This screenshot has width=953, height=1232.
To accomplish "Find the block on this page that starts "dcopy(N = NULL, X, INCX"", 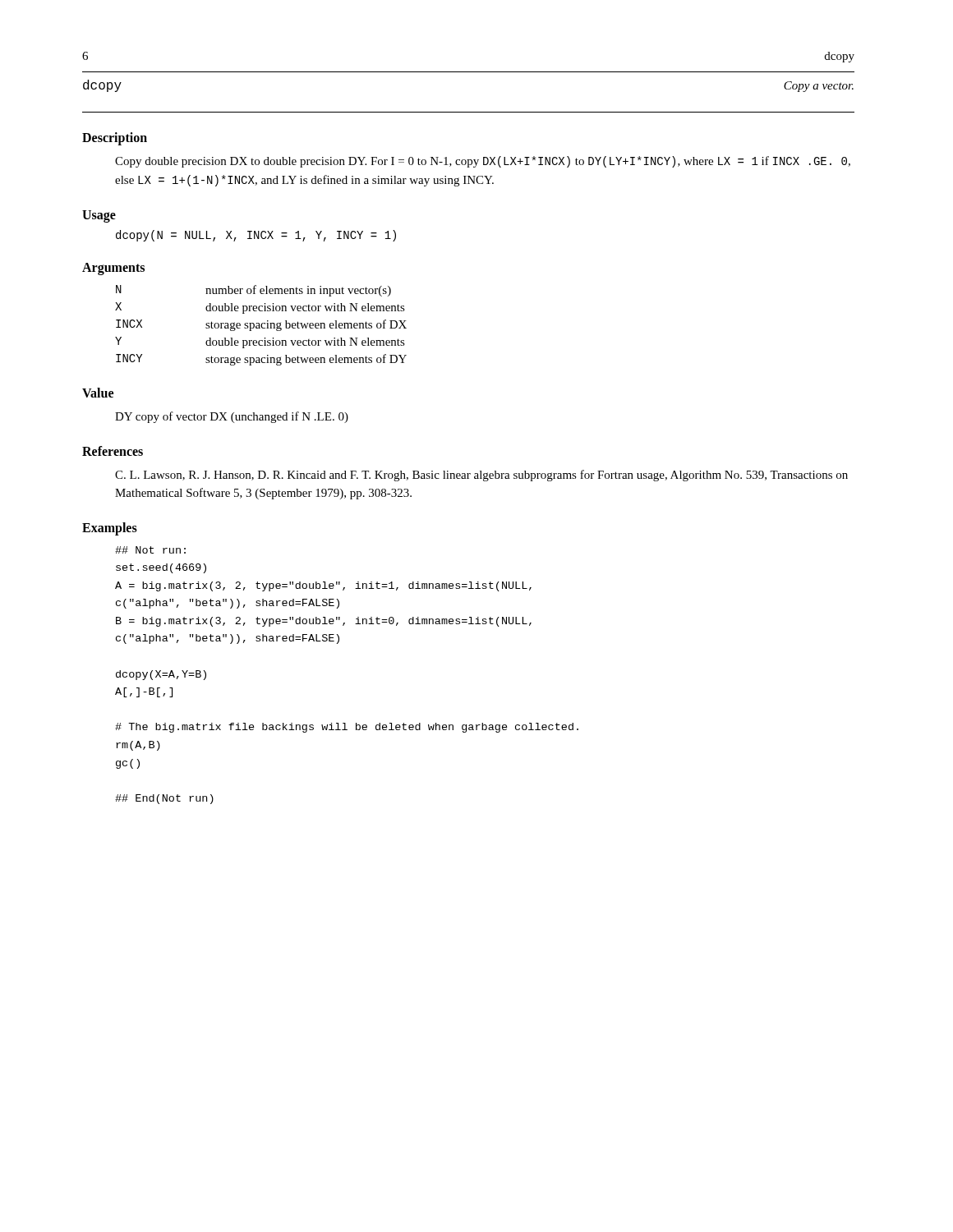I will [x=256, y=236].
